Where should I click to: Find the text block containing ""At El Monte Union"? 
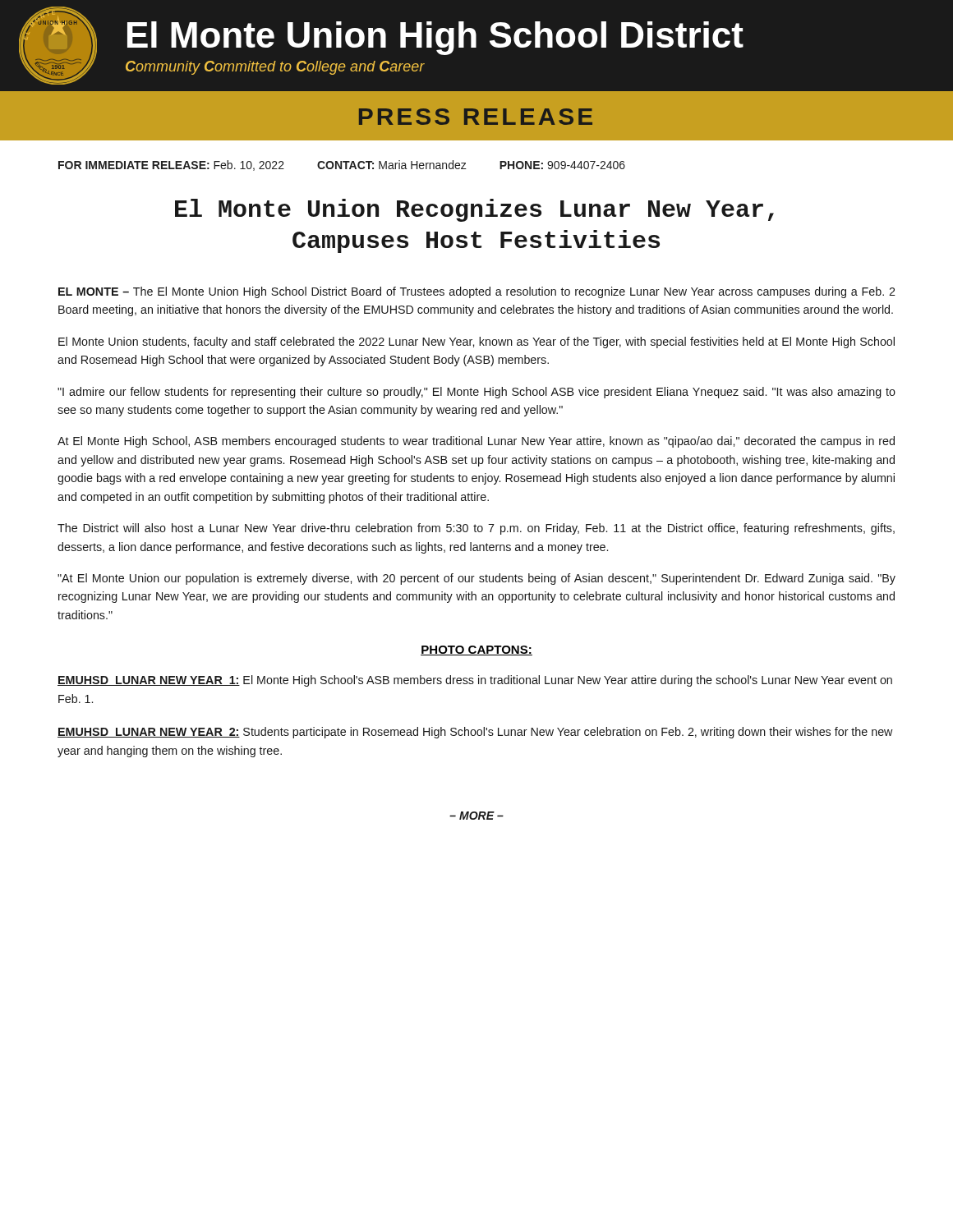click(x=476, y=597)
